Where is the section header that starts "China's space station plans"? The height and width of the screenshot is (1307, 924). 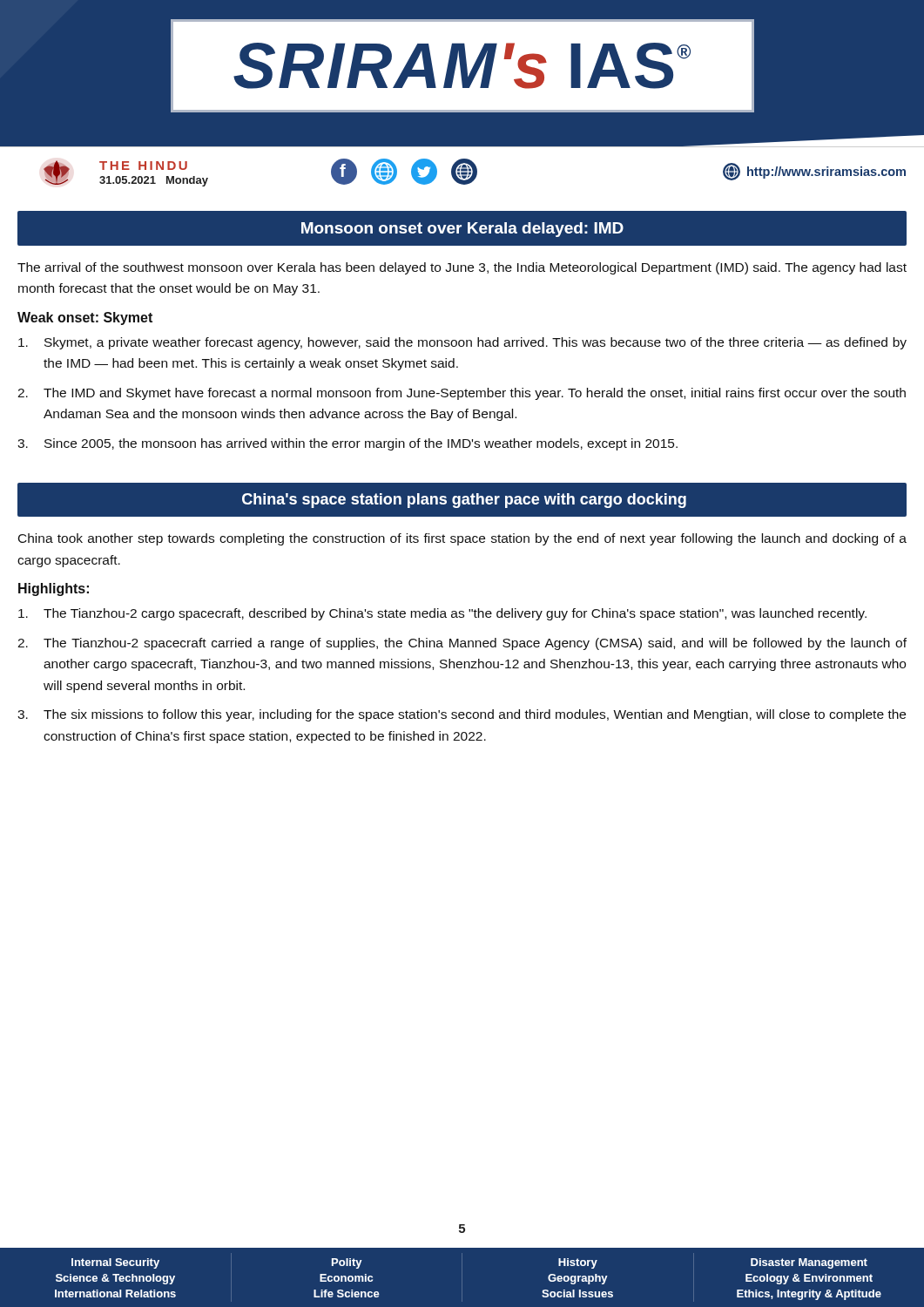pos(462,500)
